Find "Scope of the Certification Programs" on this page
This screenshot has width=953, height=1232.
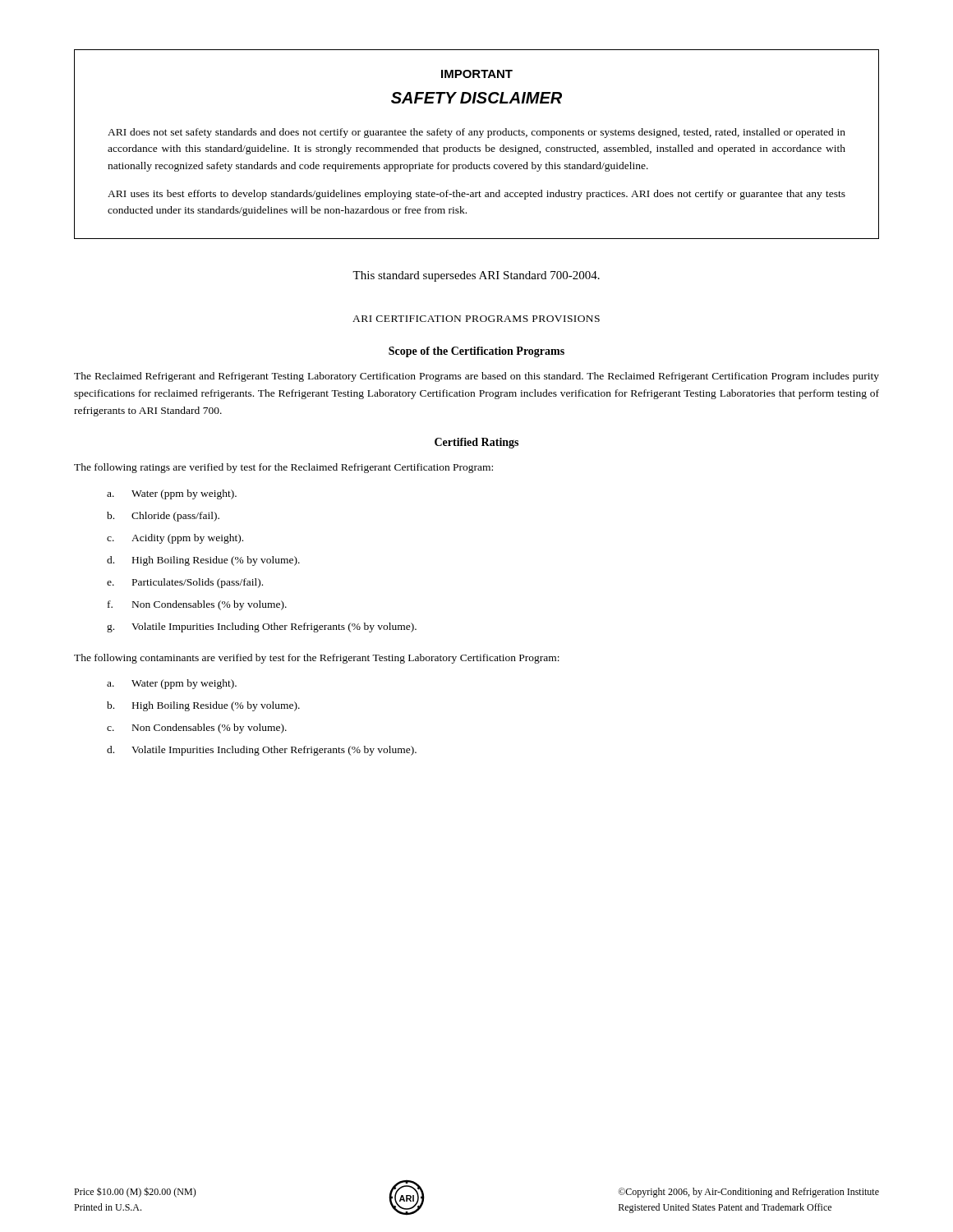(x=476, y=351)
